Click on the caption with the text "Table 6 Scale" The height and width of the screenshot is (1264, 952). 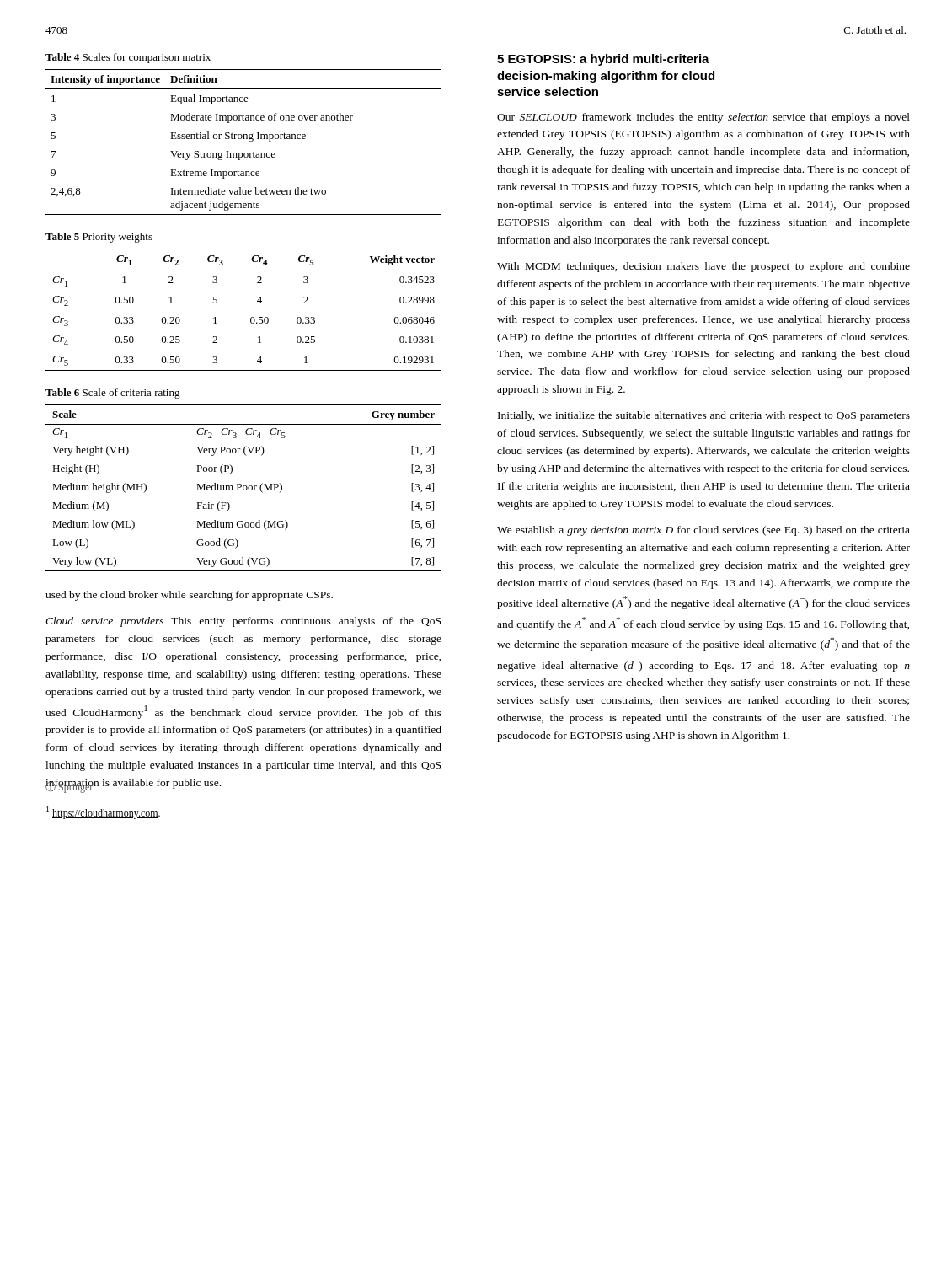(x=113, y=392)
